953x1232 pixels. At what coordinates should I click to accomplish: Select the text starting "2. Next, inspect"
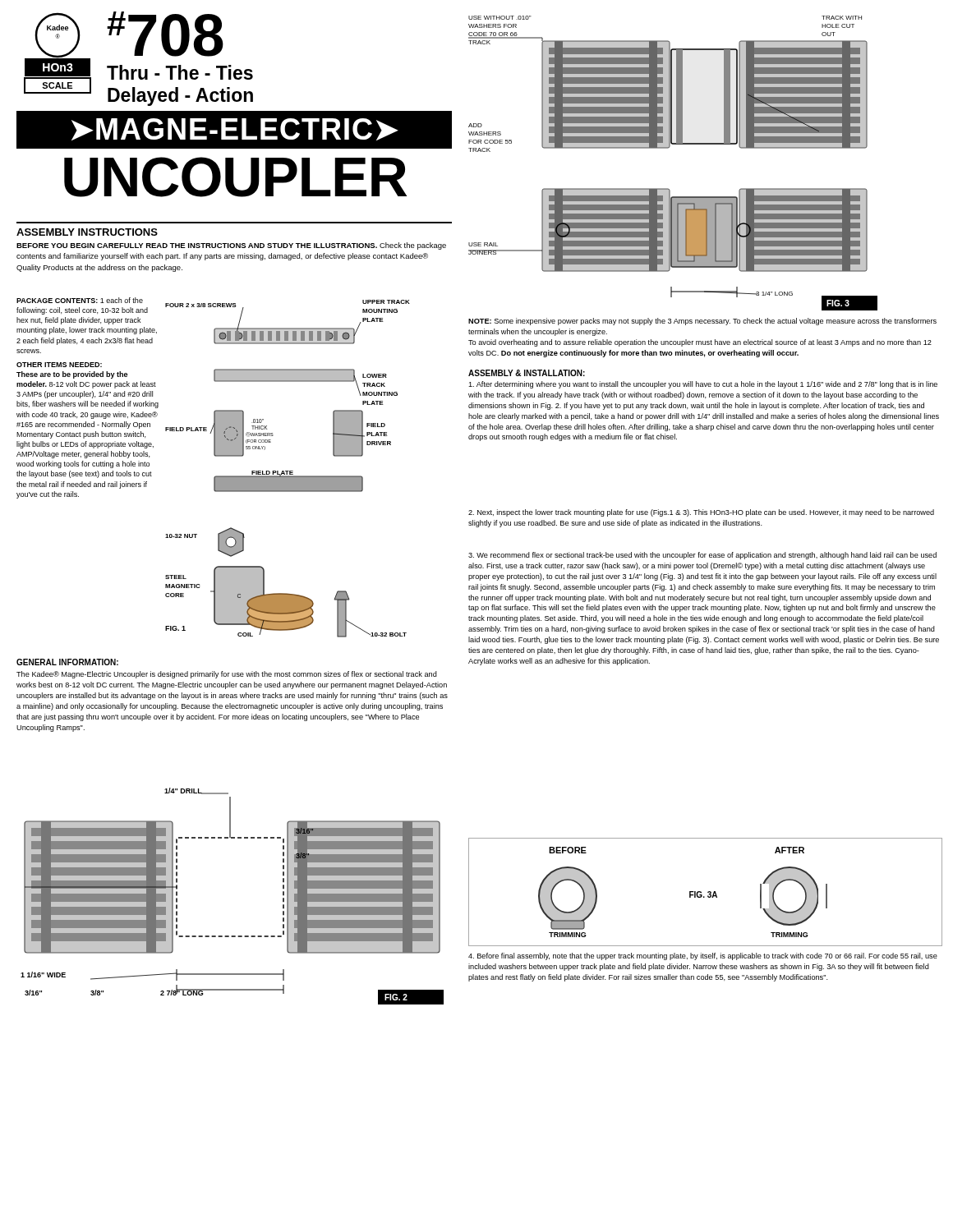pos(701,518)
